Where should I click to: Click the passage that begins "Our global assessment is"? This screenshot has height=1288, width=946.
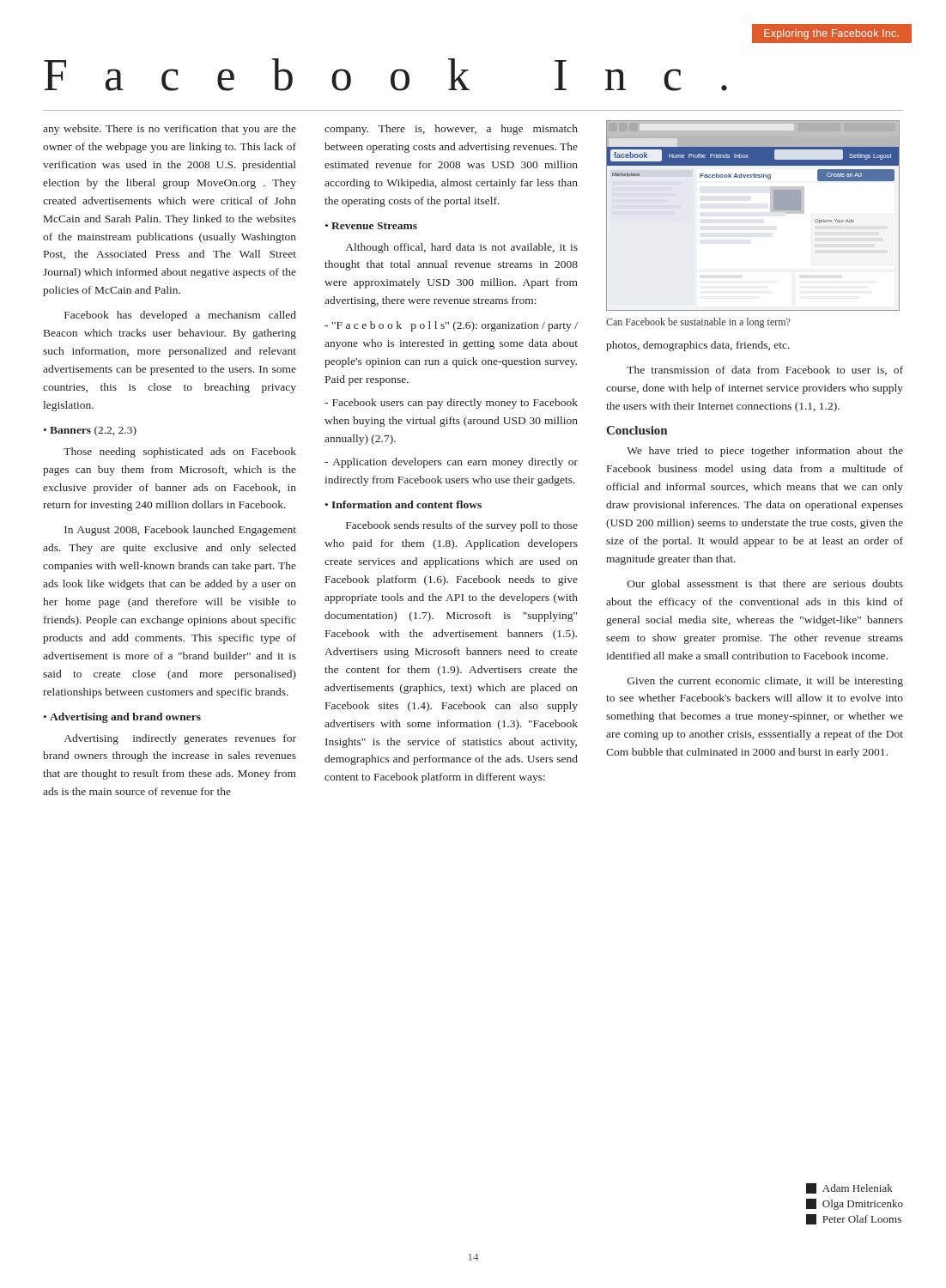755,620
